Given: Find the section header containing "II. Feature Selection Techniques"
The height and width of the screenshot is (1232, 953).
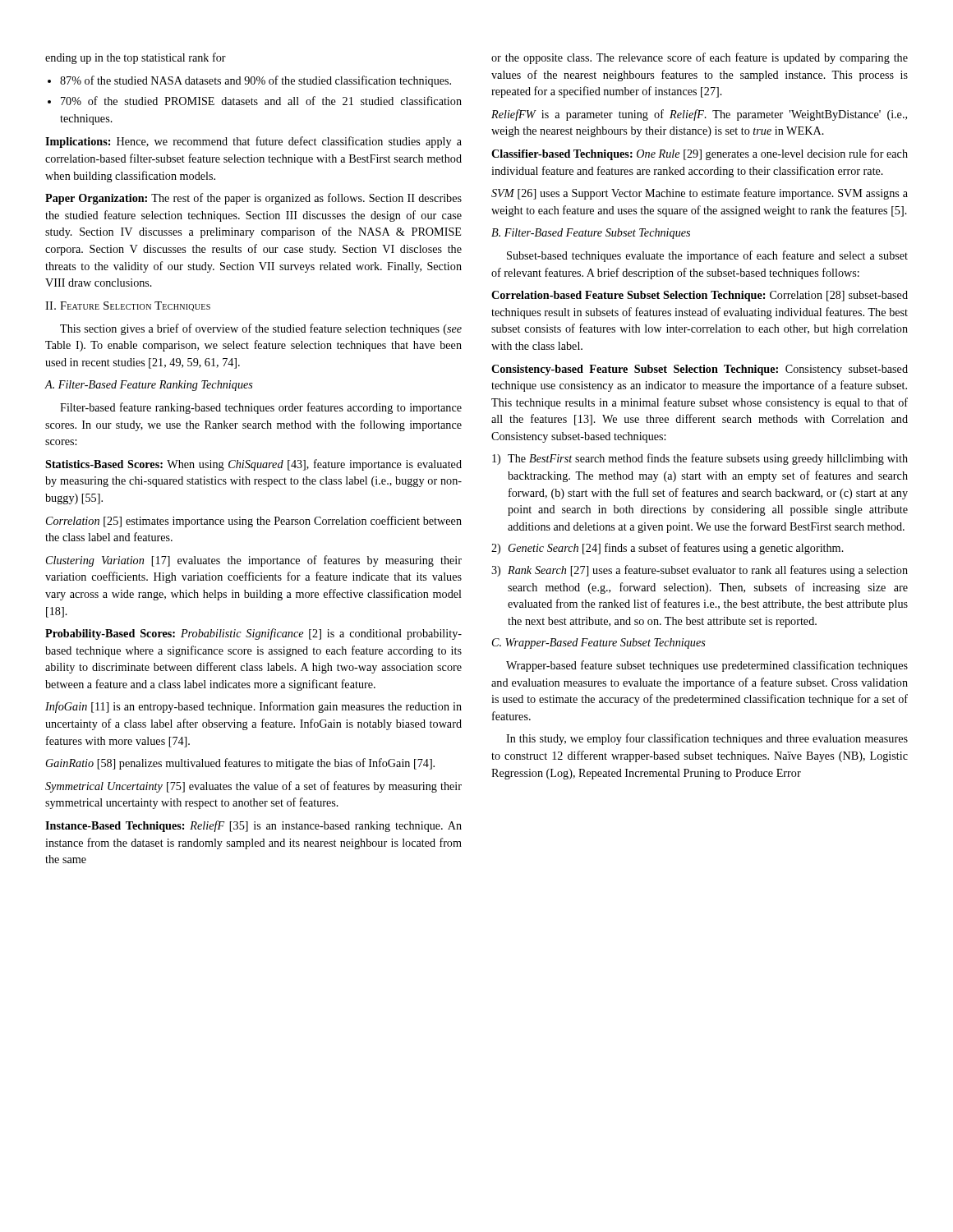Looking at the screenshot, I should [128, 306].
